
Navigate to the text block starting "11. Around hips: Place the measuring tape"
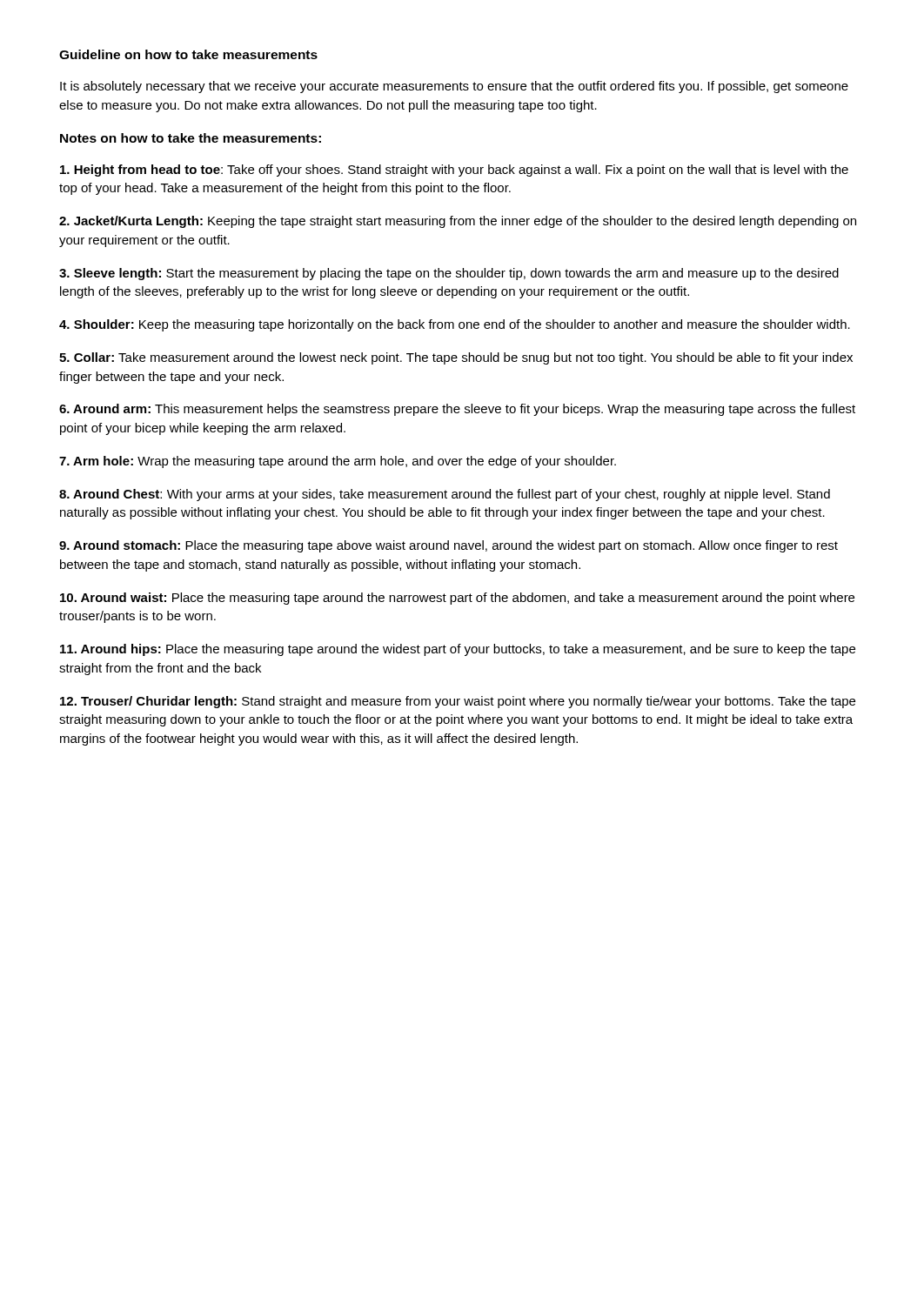[458, 658]
